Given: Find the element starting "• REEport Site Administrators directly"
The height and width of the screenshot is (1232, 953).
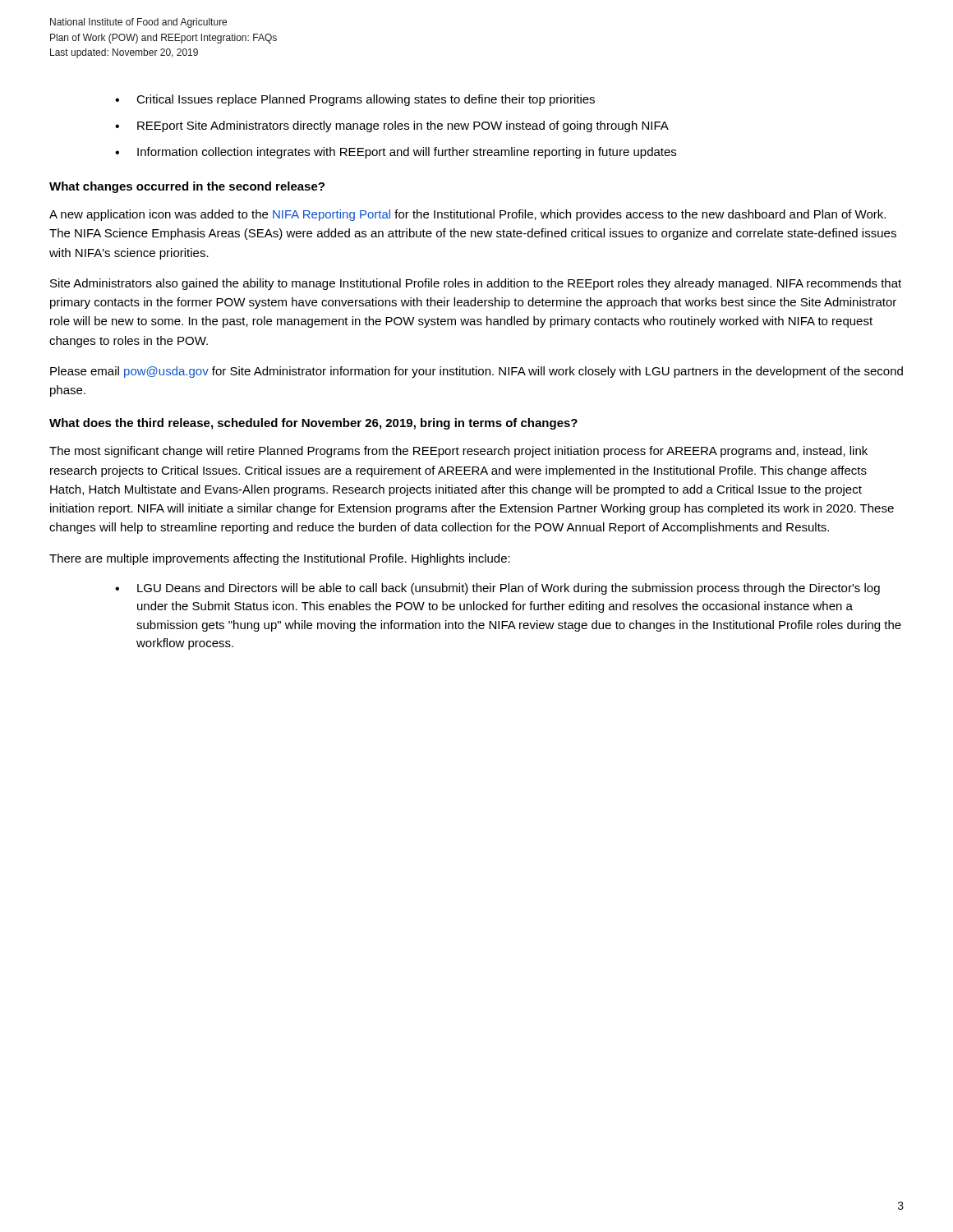Looking at the screenshot, I should 392,127.
